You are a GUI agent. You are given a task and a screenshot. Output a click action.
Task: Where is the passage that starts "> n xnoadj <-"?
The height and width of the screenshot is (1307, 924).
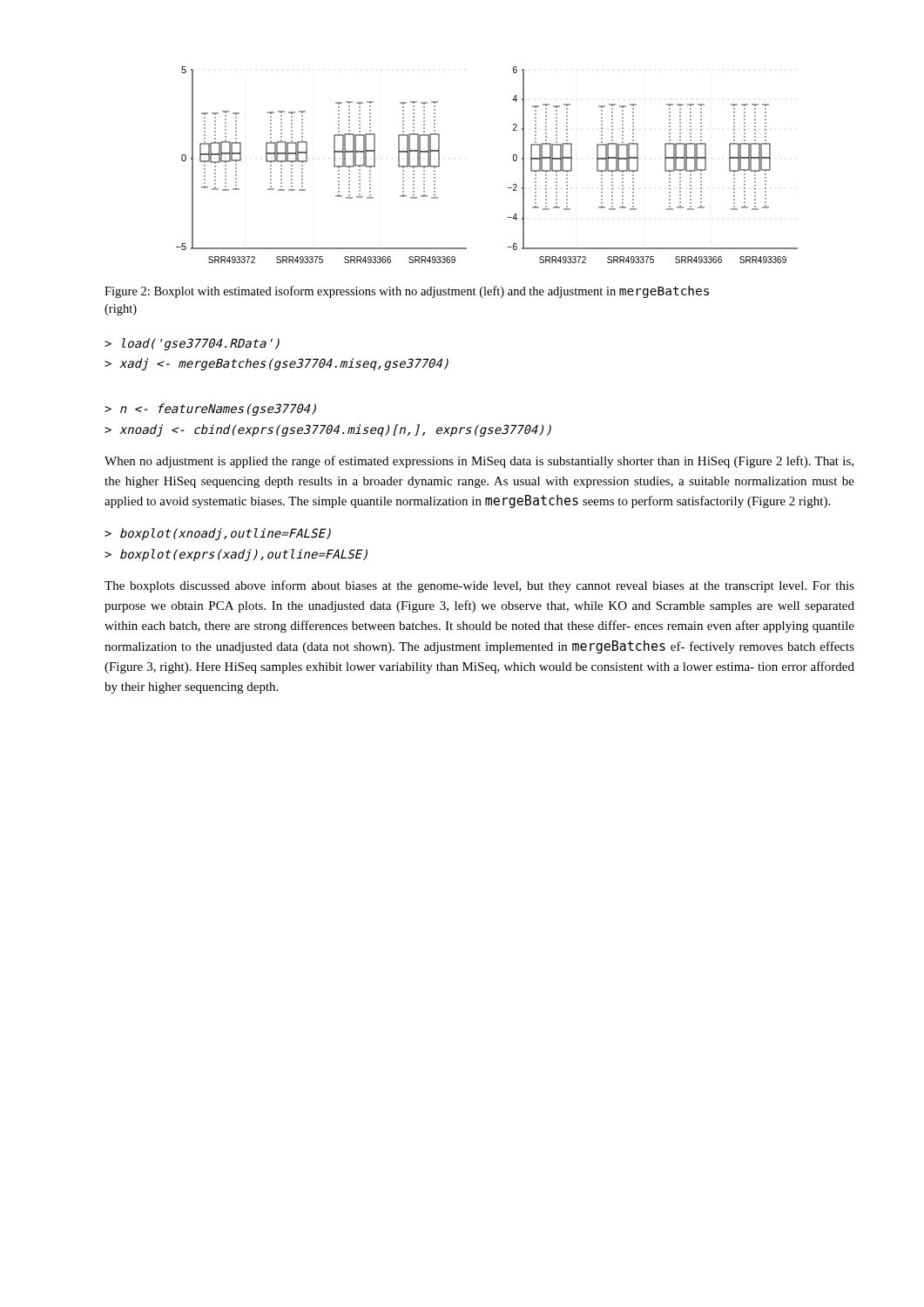pyautogui.click(x=479, y=420)
